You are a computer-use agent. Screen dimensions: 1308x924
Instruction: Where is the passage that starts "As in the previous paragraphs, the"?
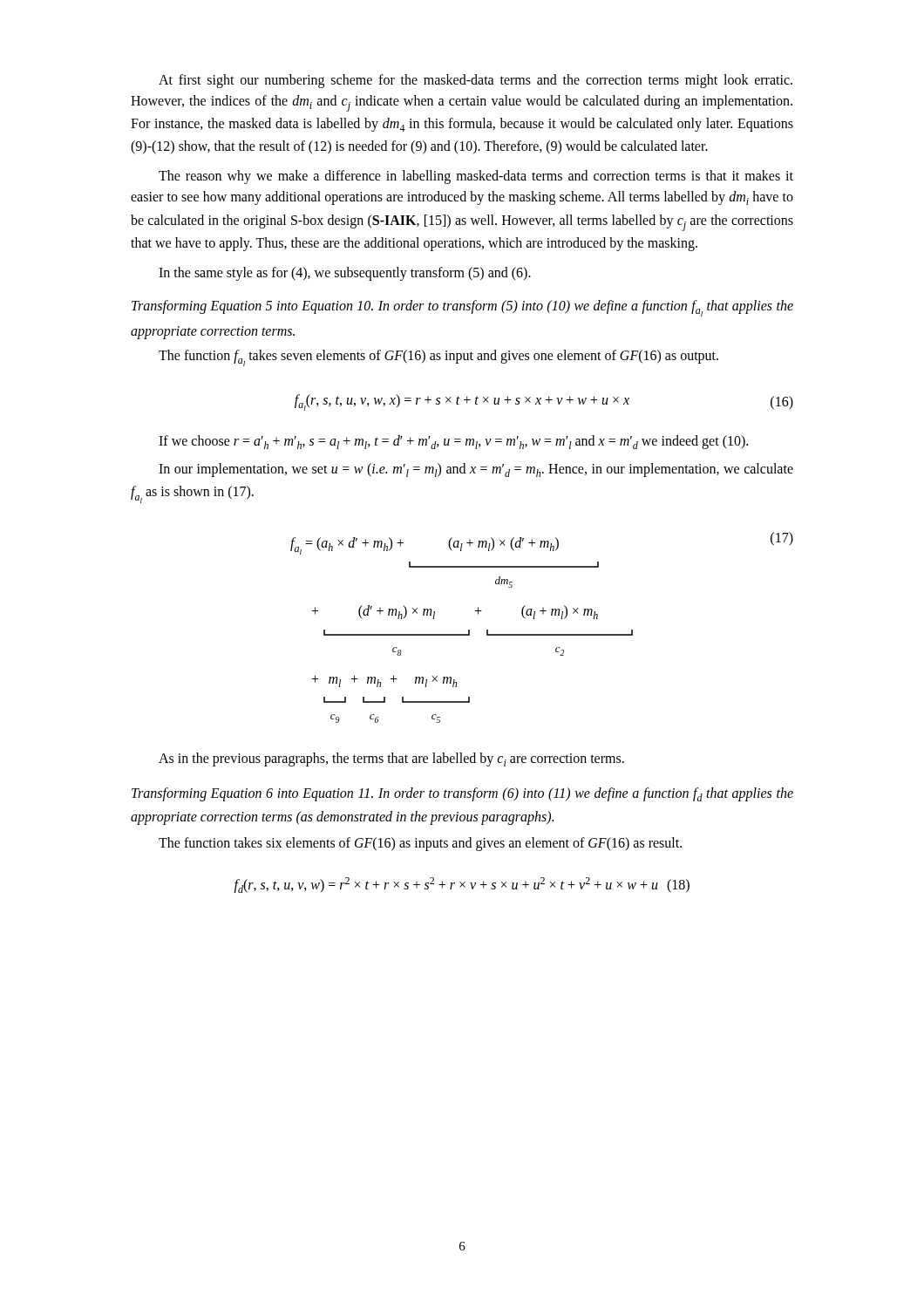462,760
